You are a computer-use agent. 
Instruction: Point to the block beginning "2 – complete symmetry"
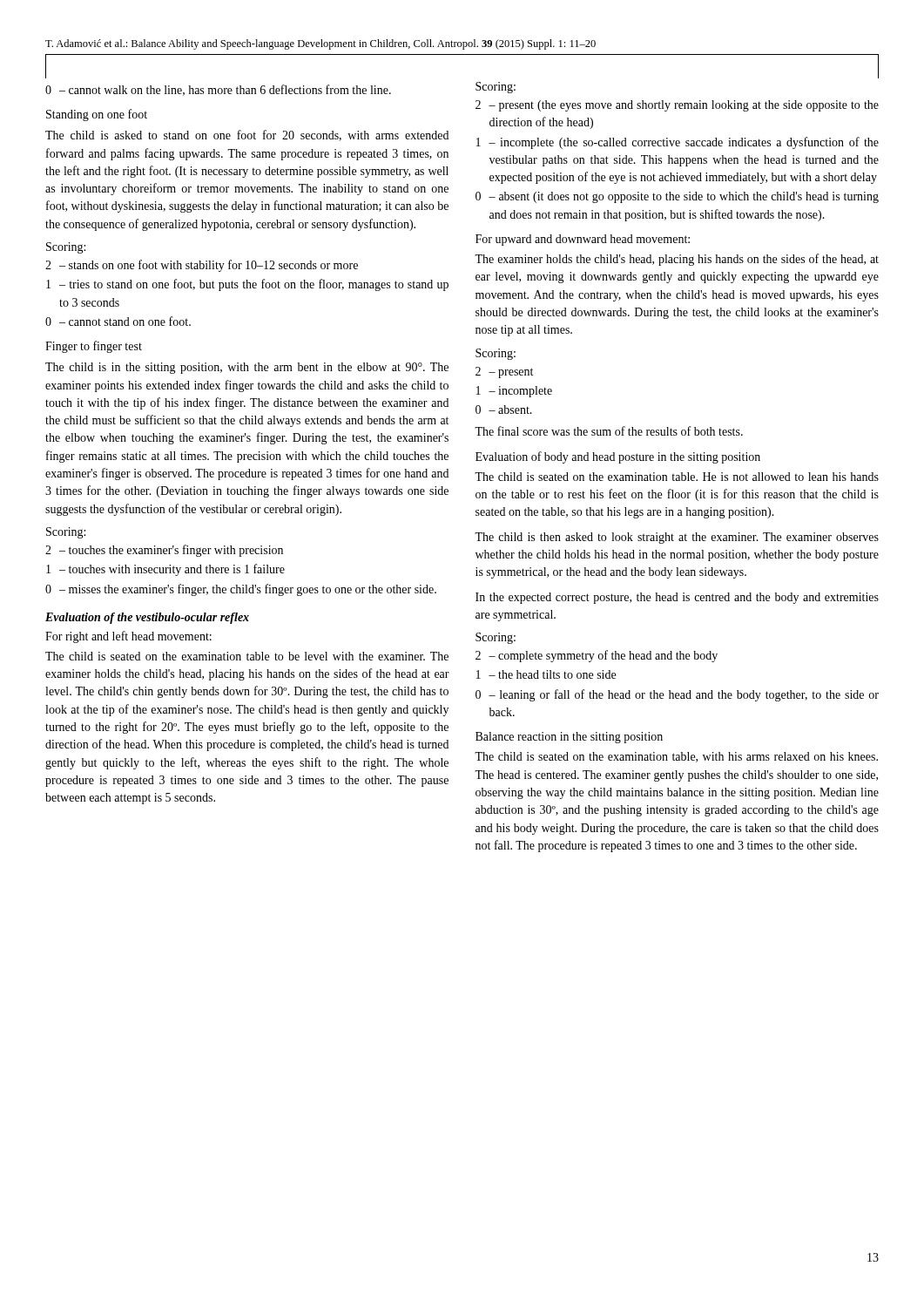[677, 656]
